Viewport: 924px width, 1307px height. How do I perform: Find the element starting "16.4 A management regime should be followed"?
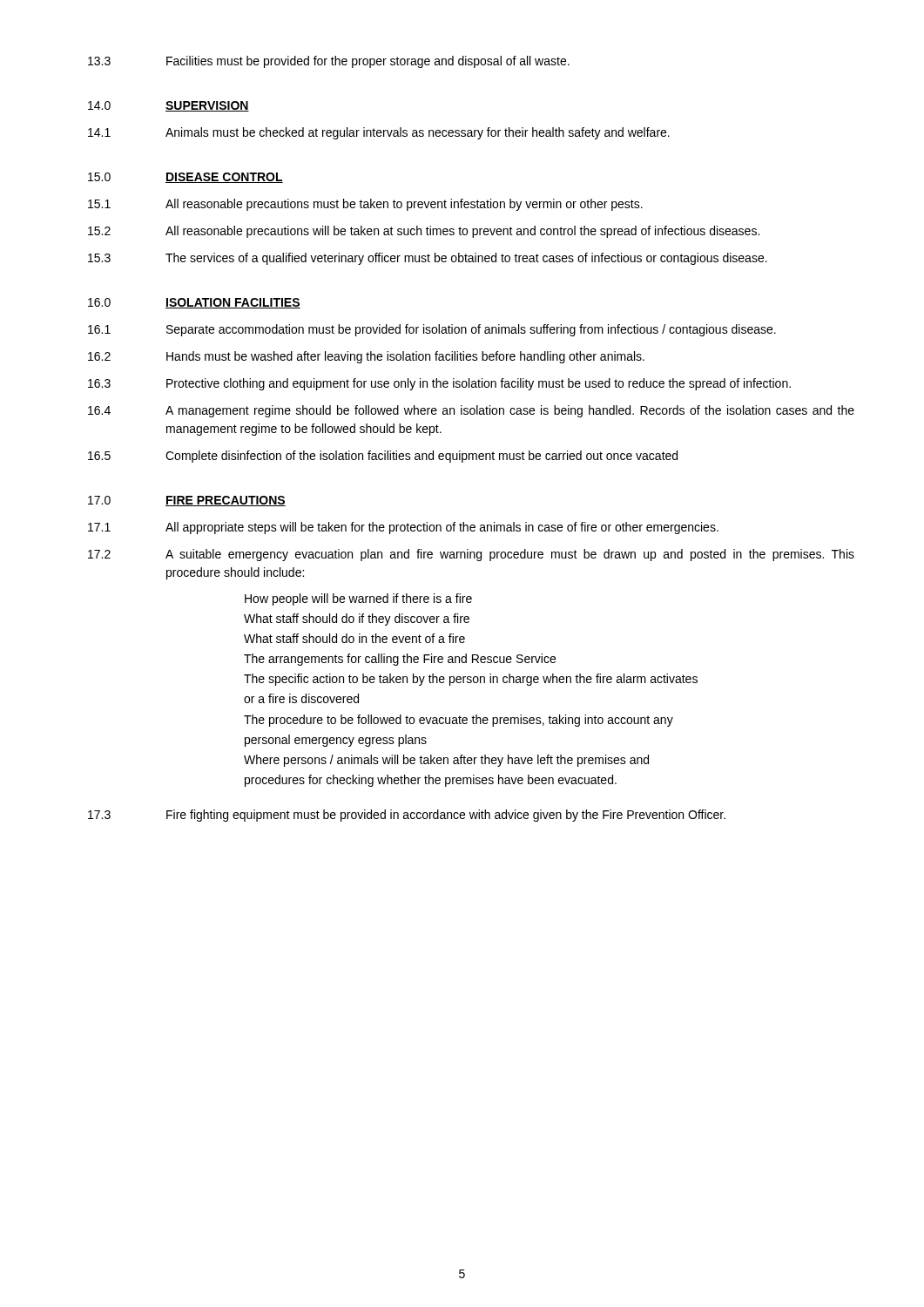(471, 420)
